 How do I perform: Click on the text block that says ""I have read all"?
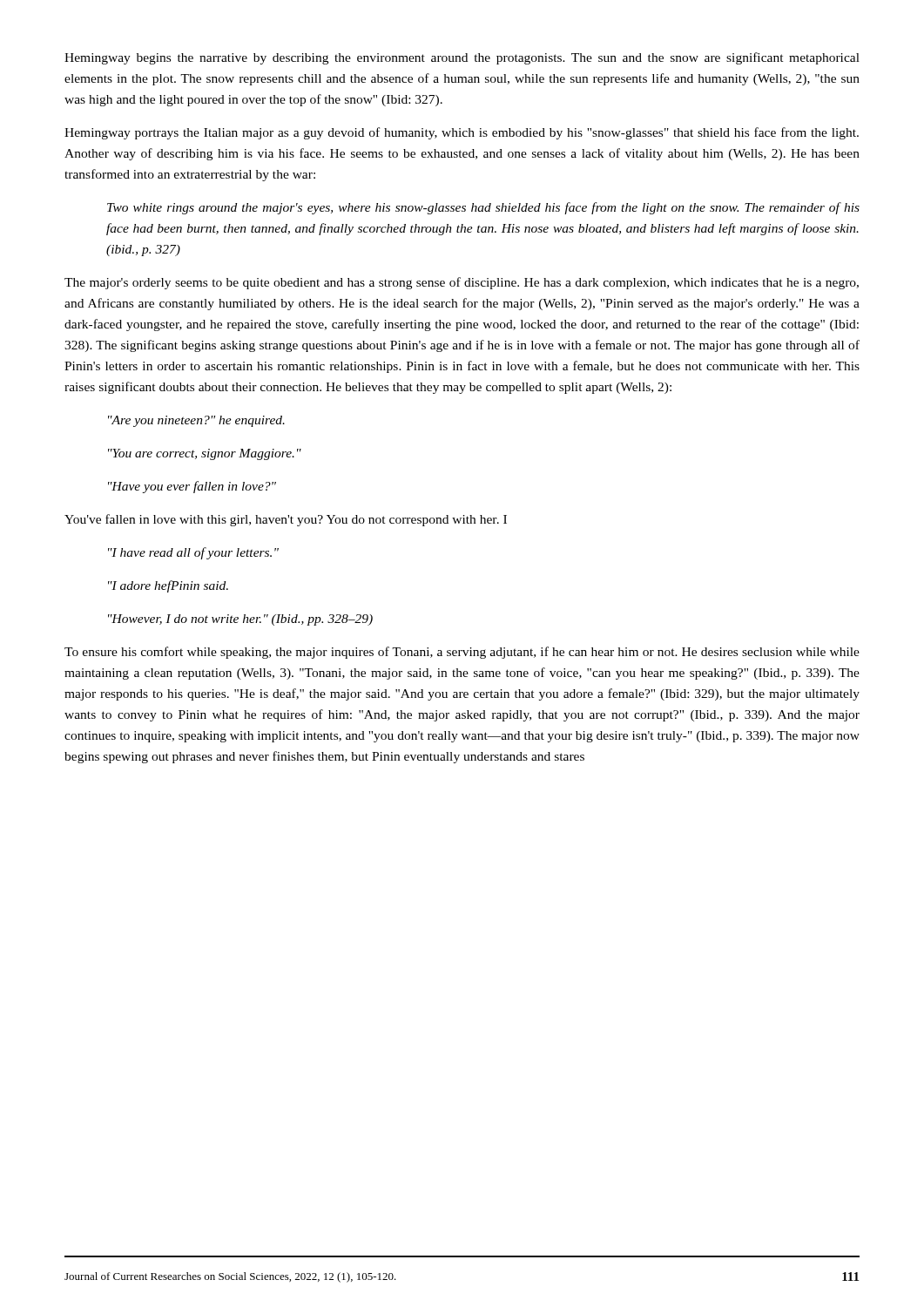192,552
